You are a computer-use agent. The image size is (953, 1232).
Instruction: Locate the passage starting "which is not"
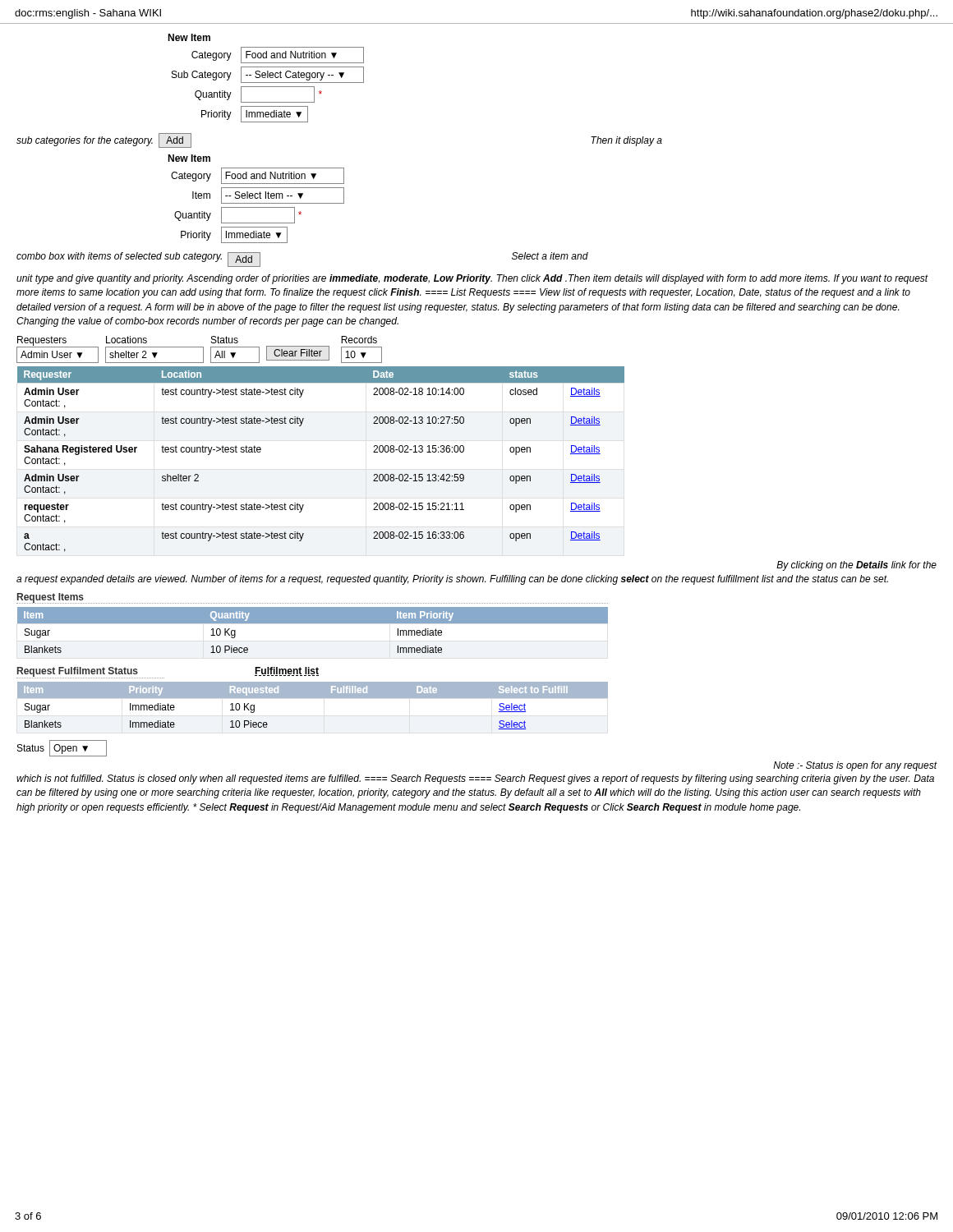[x=475, y=793]
